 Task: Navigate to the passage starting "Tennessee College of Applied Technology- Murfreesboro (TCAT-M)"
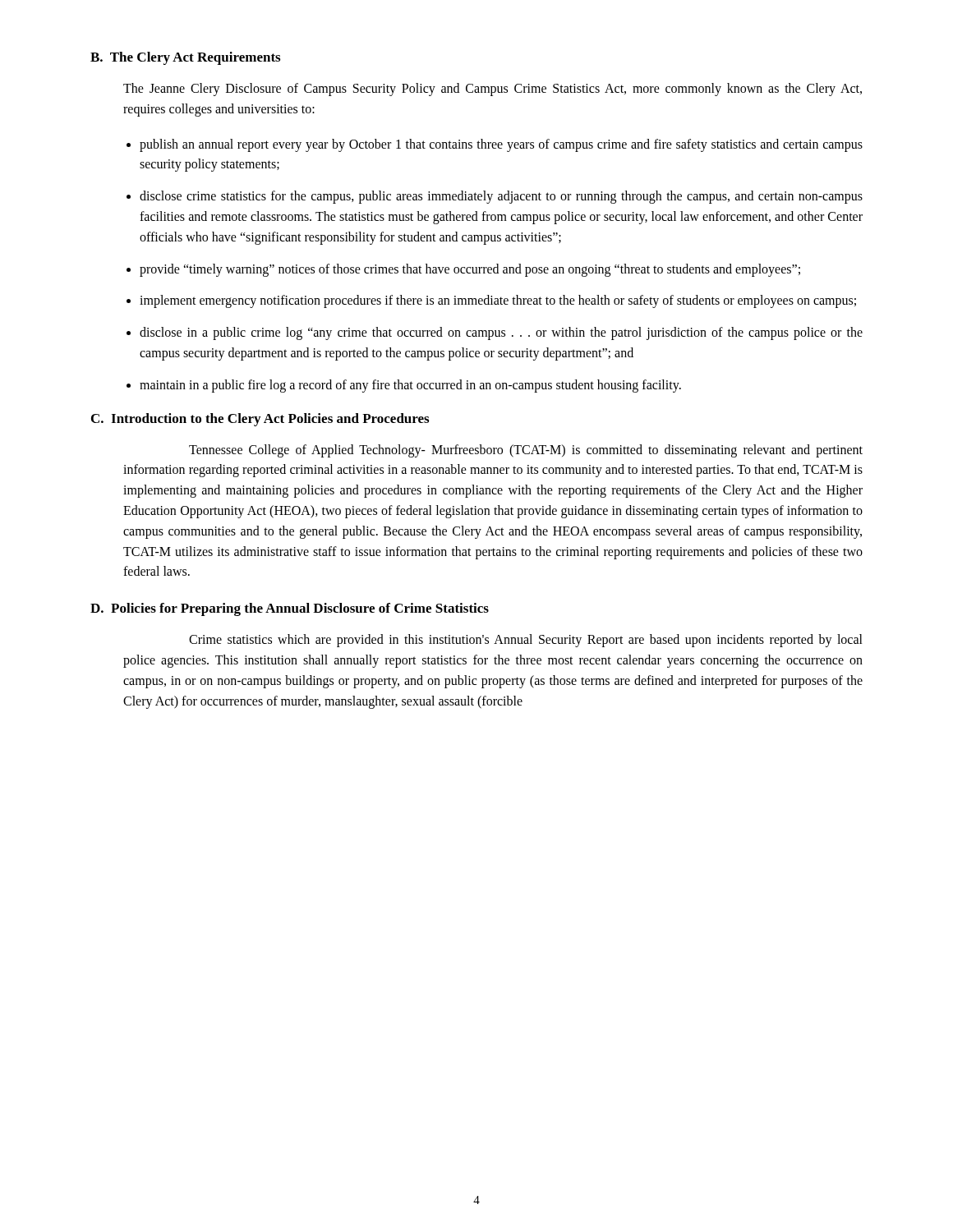tap(493, 510)
